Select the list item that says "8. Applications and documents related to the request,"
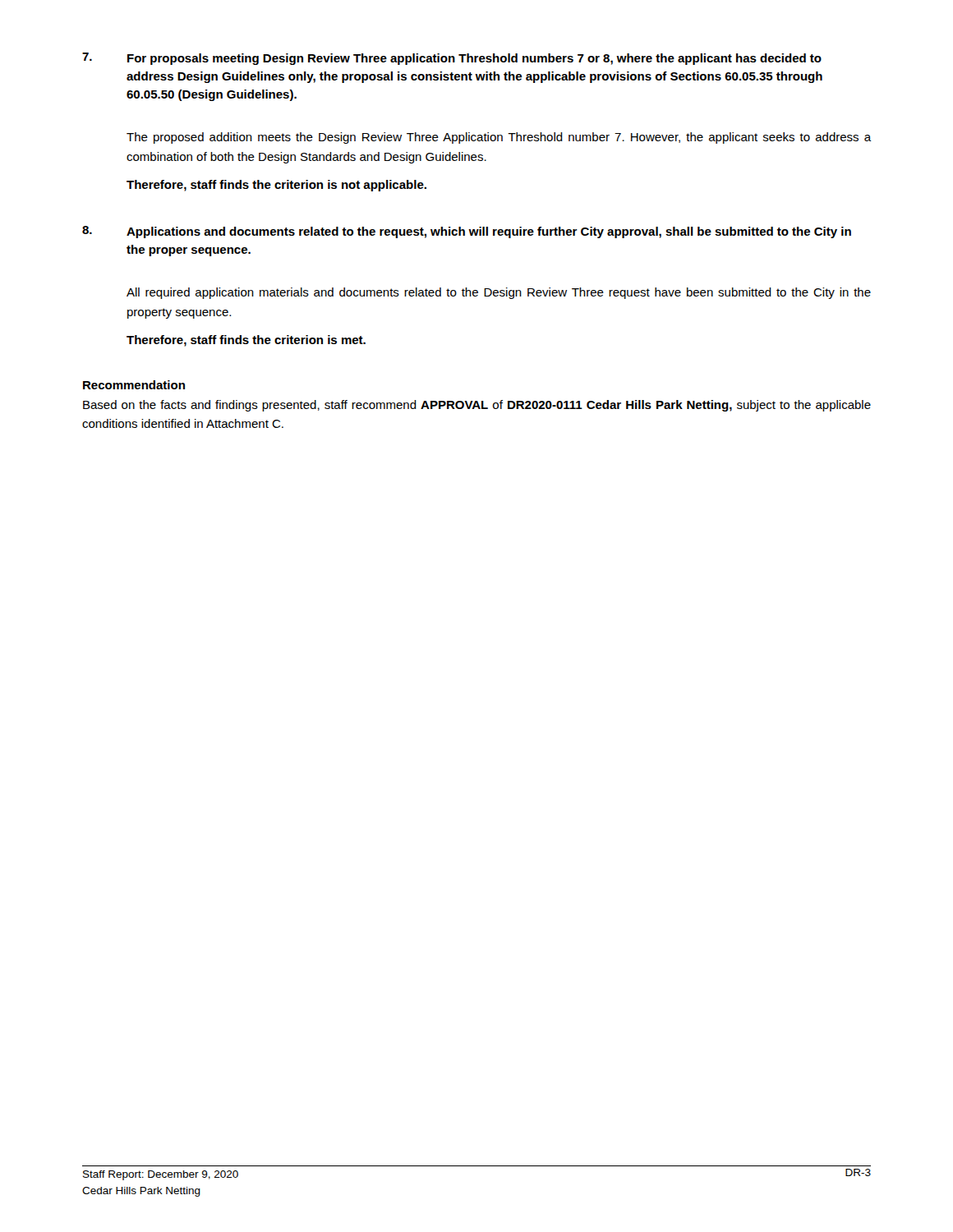Image resolution: width=953 pixels, height=1232 pixels. [x=476, y=246]
